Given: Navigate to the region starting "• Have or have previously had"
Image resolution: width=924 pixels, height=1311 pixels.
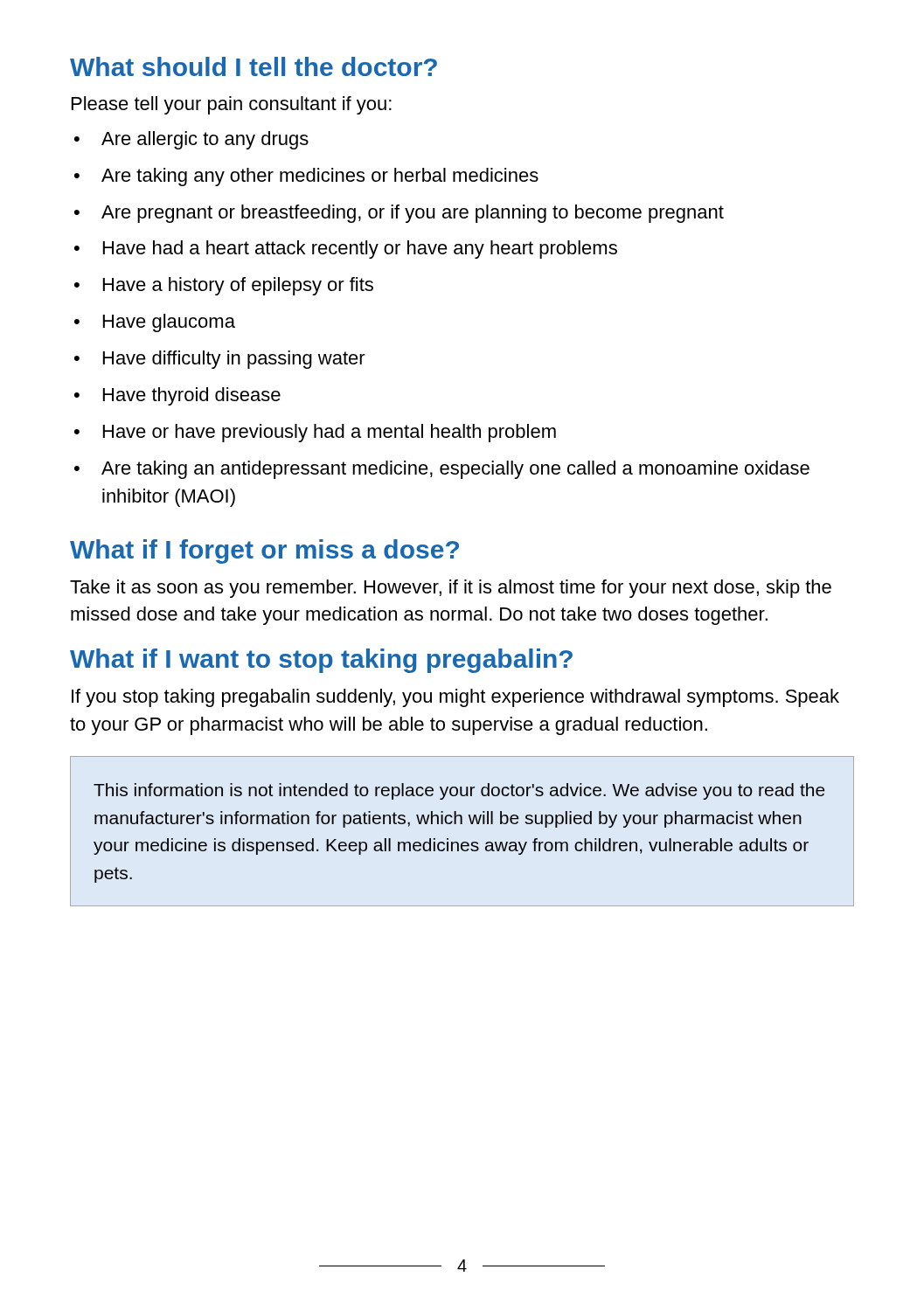Looking at the screenshot, I should coord(462,432).
